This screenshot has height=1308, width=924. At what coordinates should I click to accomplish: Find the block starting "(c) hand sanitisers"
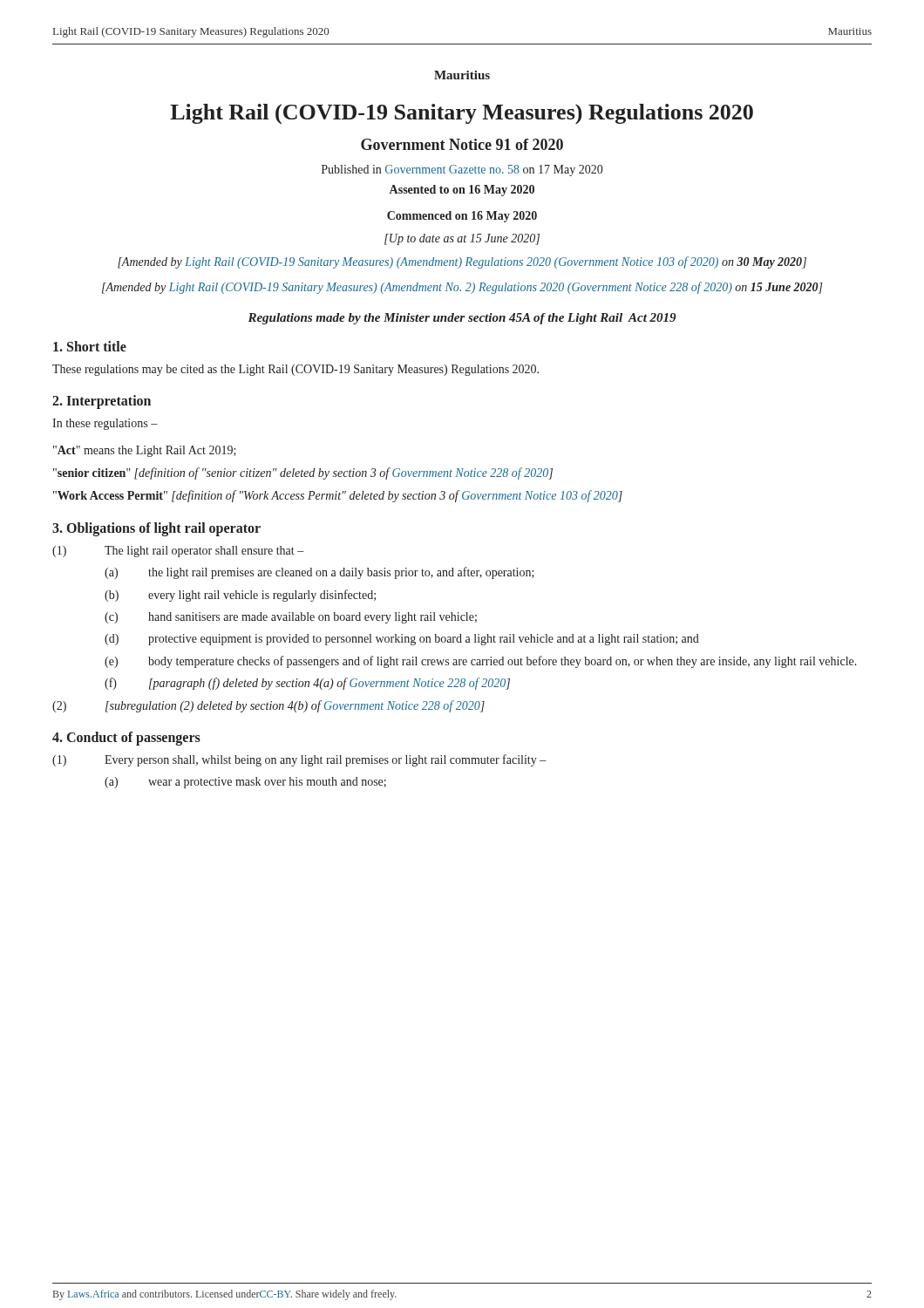point(291,618)
